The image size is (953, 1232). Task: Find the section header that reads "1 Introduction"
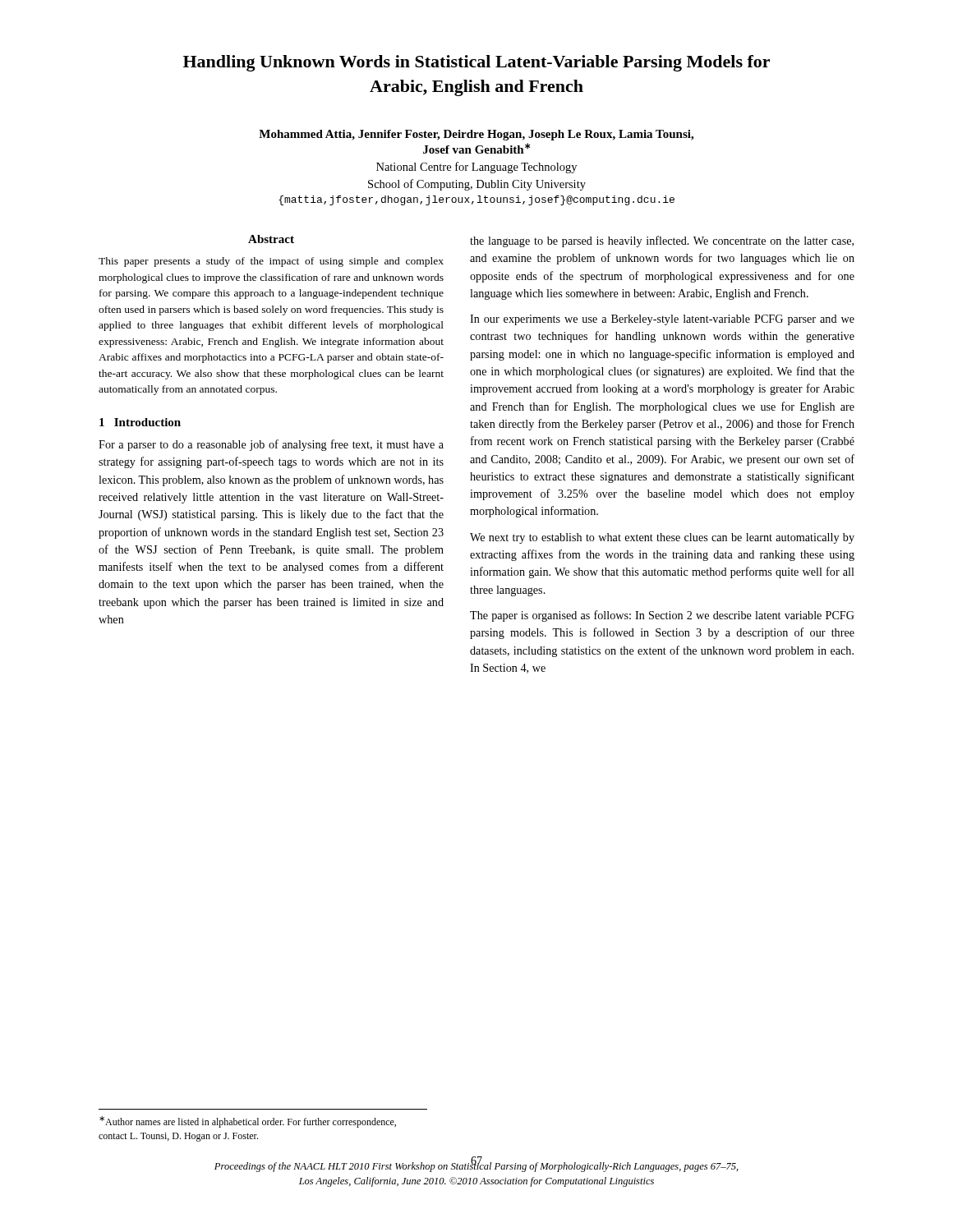140,422
